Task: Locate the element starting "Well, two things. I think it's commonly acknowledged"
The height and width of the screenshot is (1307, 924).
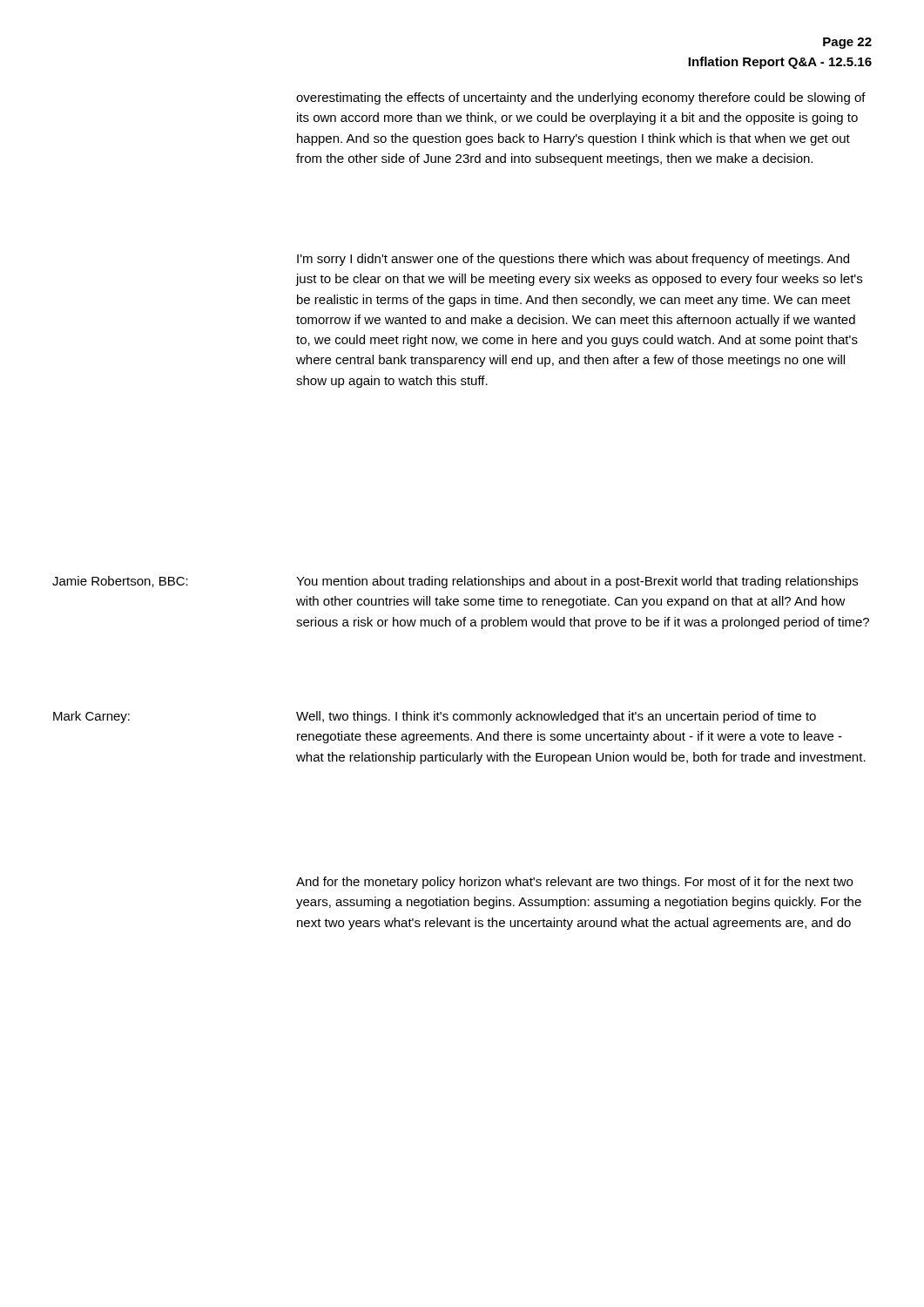Action: point(581,736)
